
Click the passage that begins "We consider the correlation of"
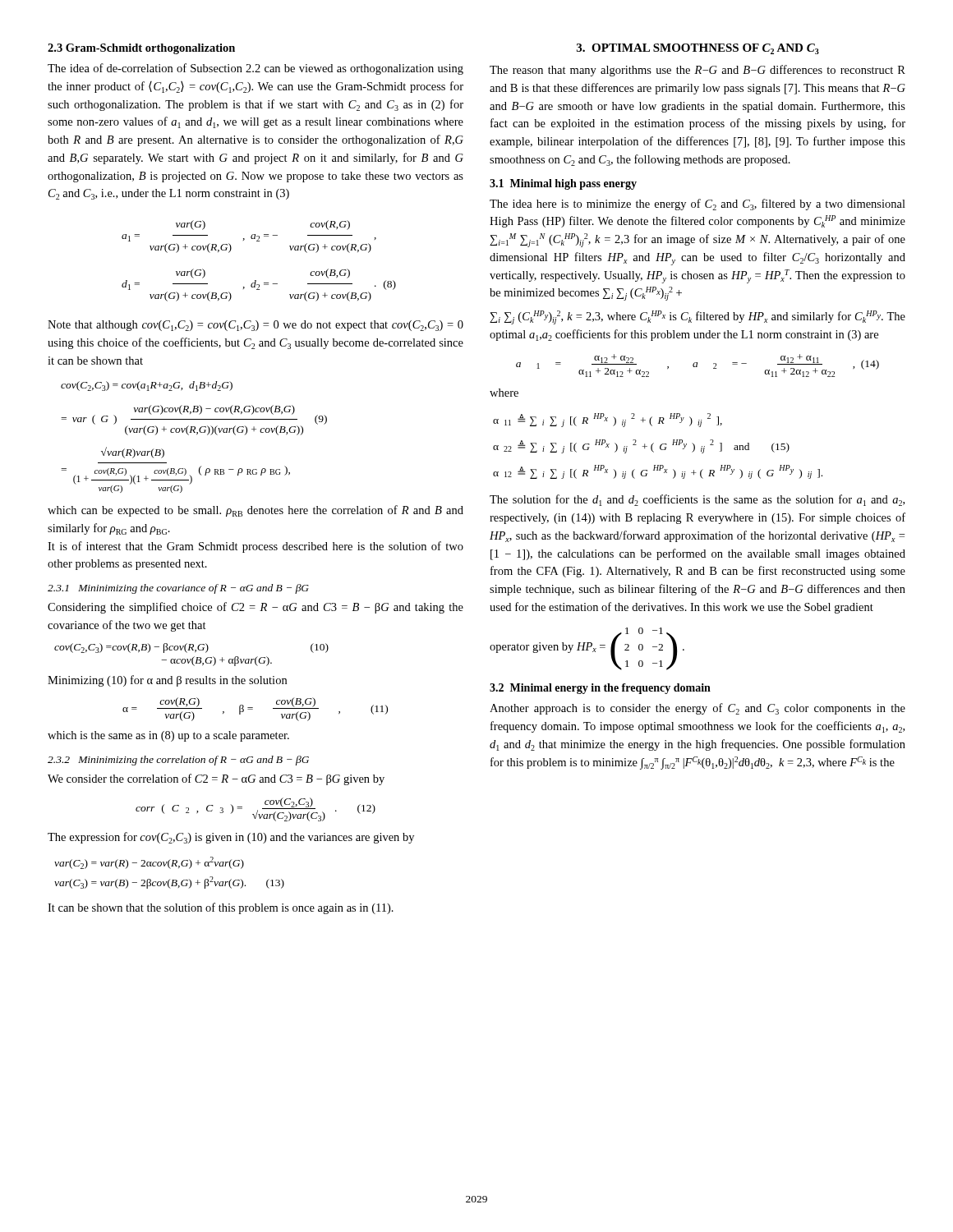[x=255, y=779]
